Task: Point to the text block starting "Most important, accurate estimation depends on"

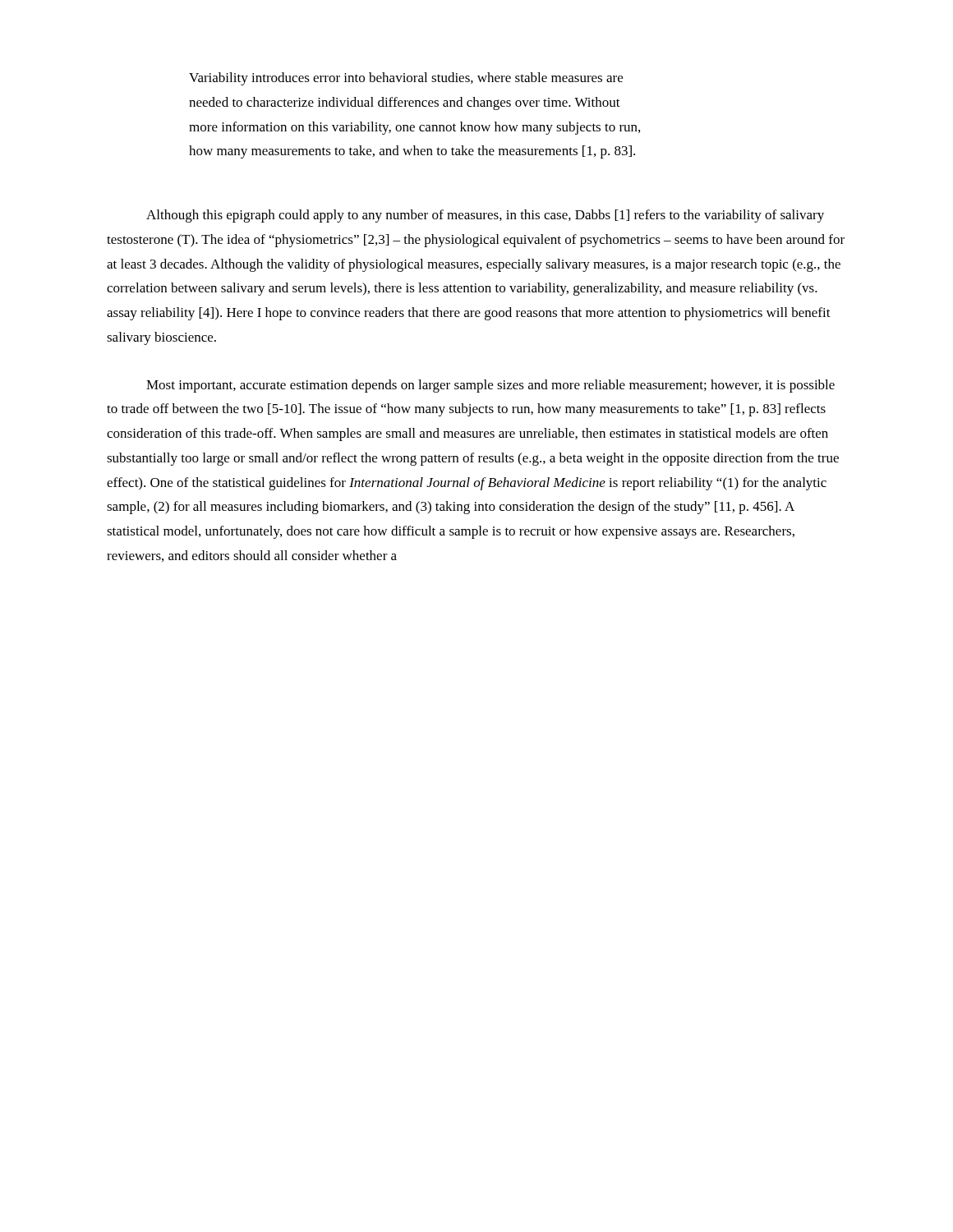Action: point(476,470)
